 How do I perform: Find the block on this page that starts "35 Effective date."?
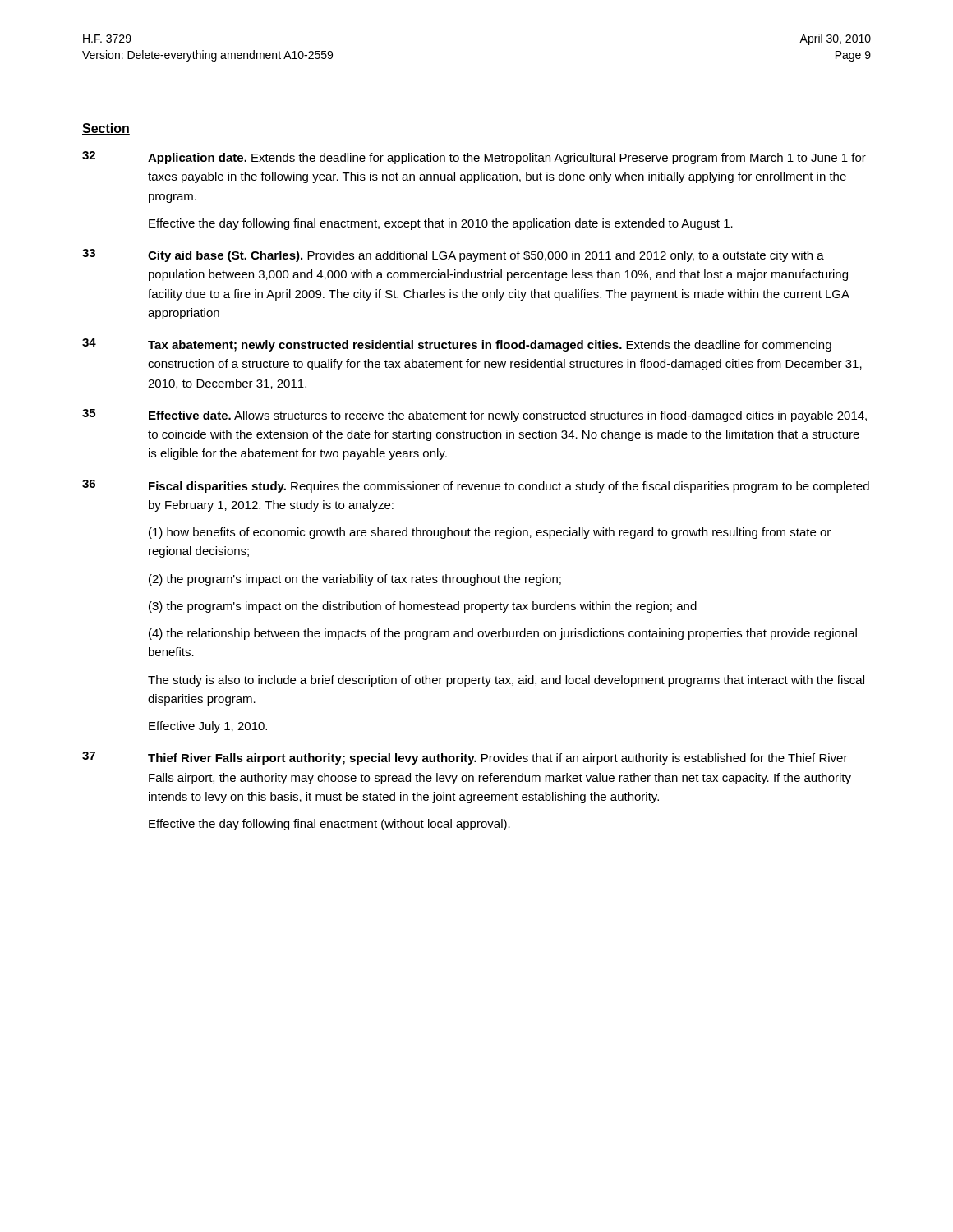[476, 434]
